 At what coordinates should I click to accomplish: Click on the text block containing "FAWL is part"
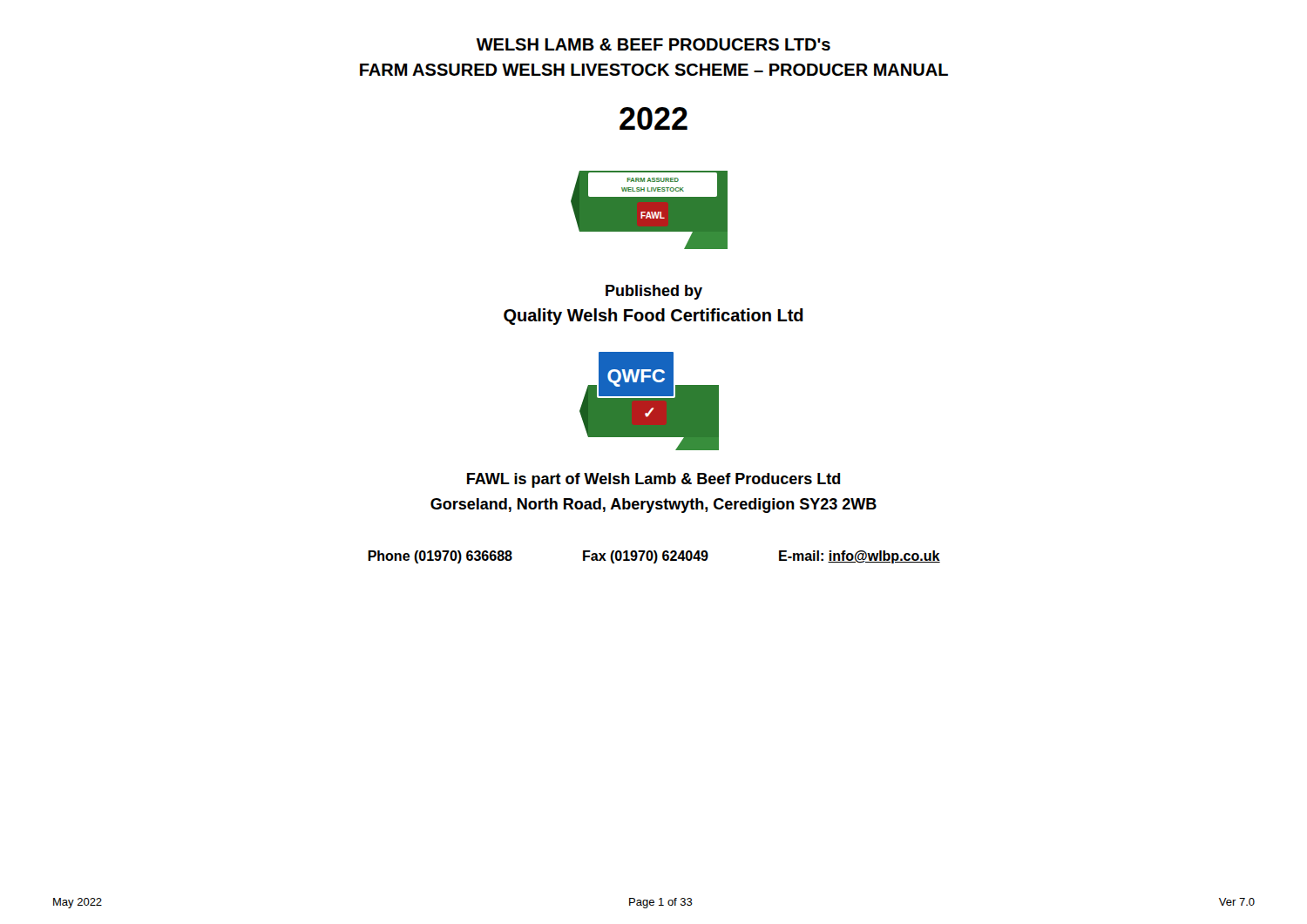(x=654, y=479)
